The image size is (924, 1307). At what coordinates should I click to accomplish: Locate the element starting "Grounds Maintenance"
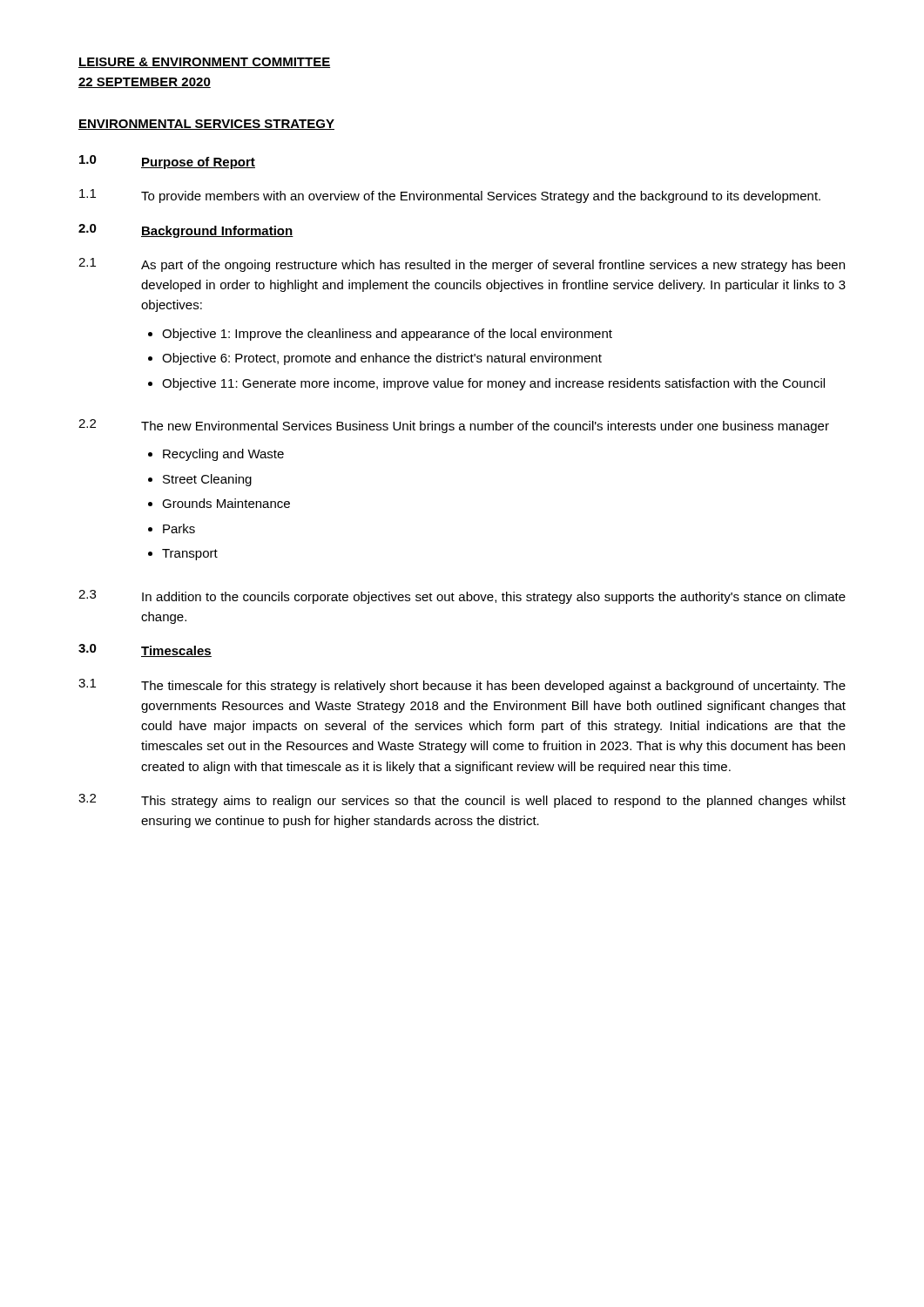tap(226, 503)
